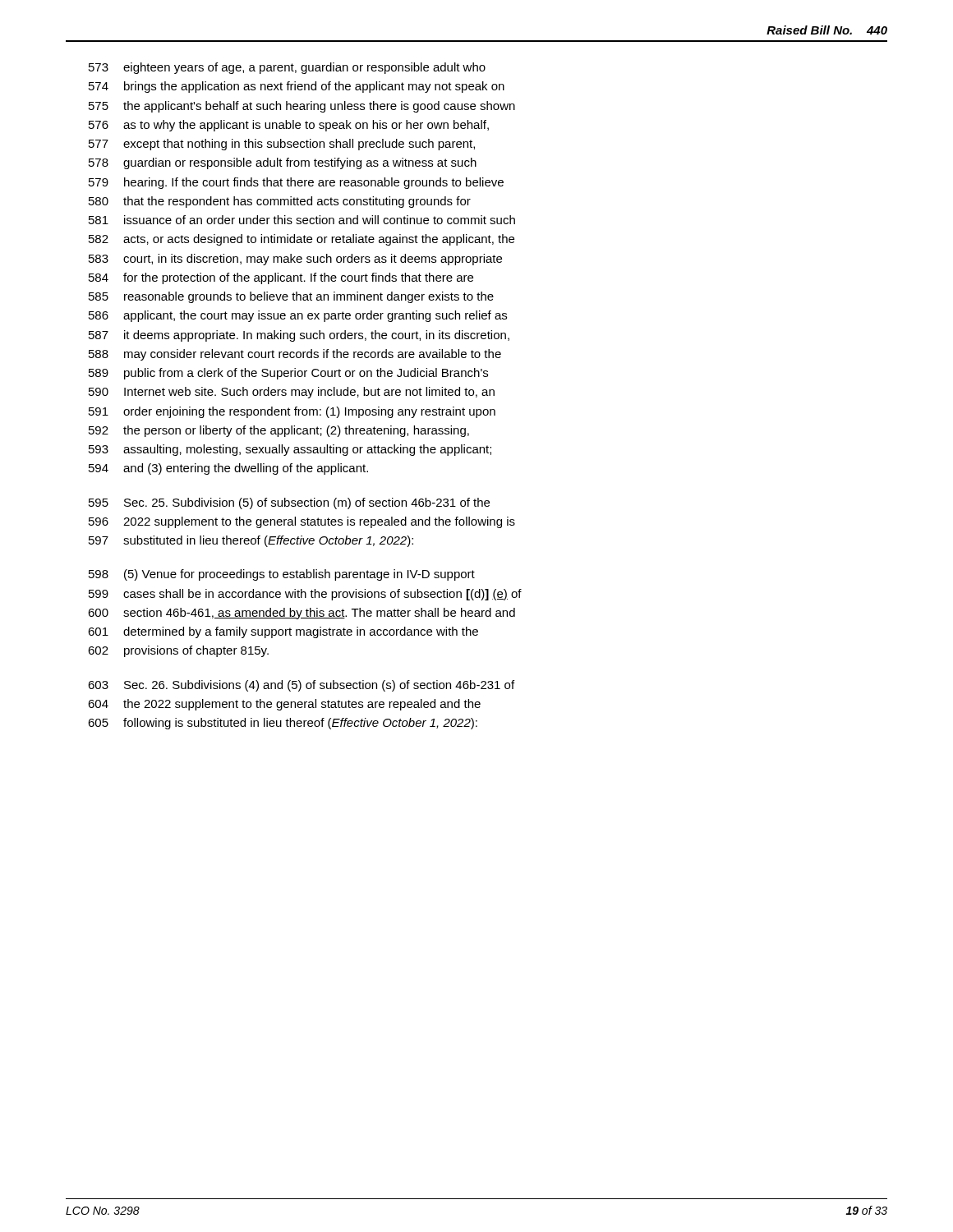Click on the text block containing "573 eighteen years"
The width and height of the screenshot is (953, 1232).
pos(476,268)
